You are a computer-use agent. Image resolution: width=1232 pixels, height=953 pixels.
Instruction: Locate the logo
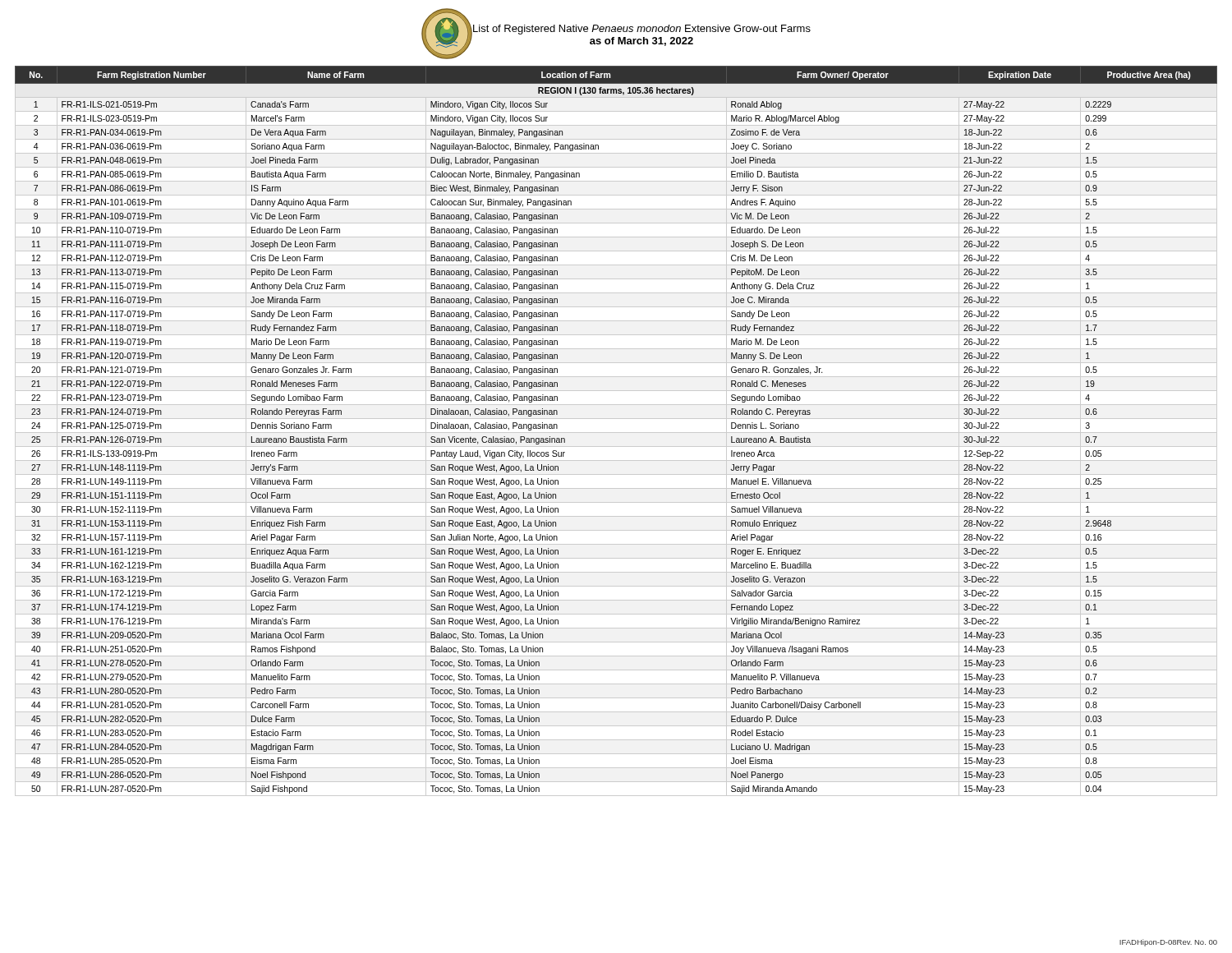tap(447, 34)
